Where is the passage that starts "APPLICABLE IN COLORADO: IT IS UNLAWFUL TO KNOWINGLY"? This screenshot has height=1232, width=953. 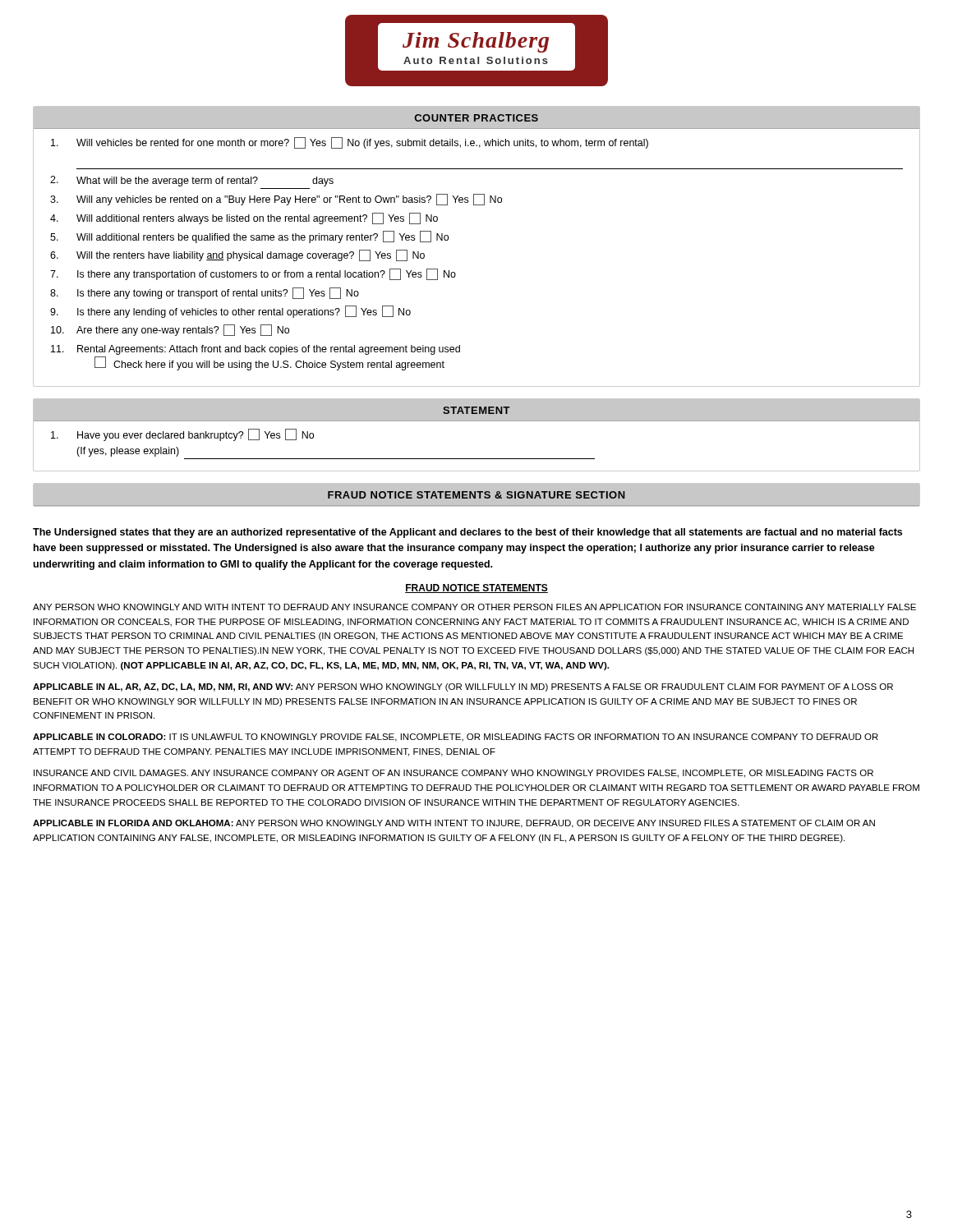click(x=456, y=744)
